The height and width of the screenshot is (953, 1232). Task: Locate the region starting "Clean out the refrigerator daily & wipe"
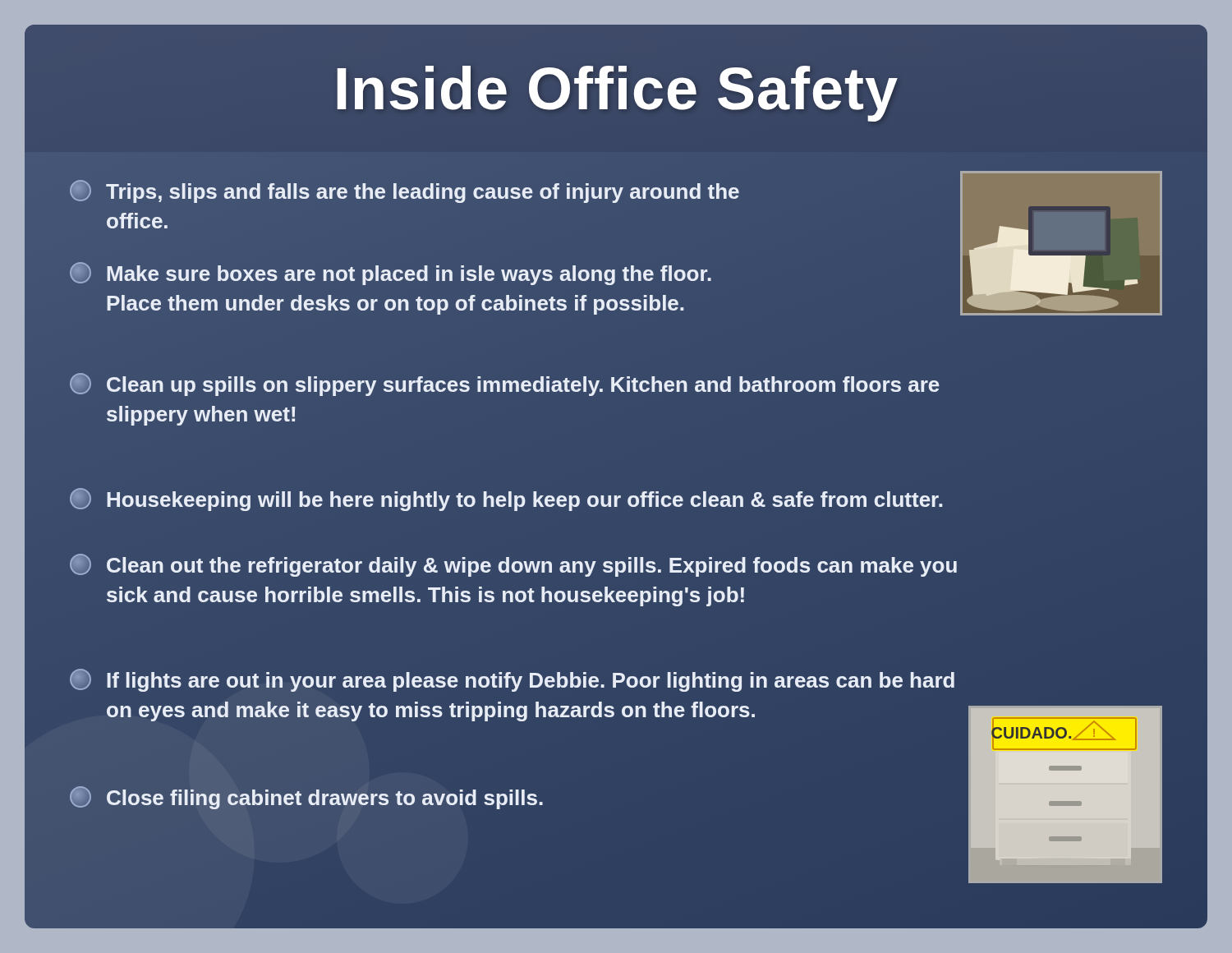coord(616,580)
